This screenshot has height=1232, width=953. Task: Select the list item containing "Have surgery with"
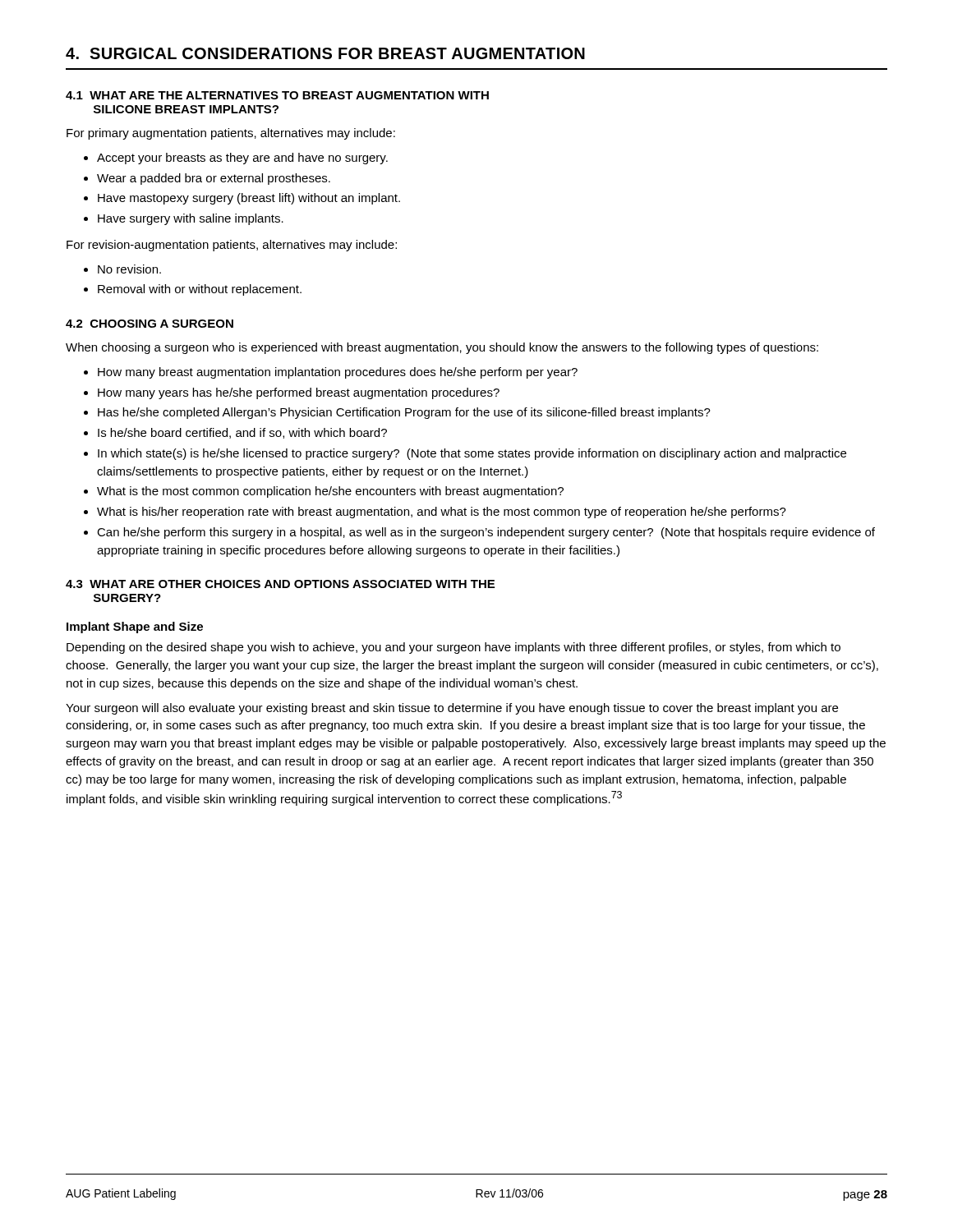(190, 218)
